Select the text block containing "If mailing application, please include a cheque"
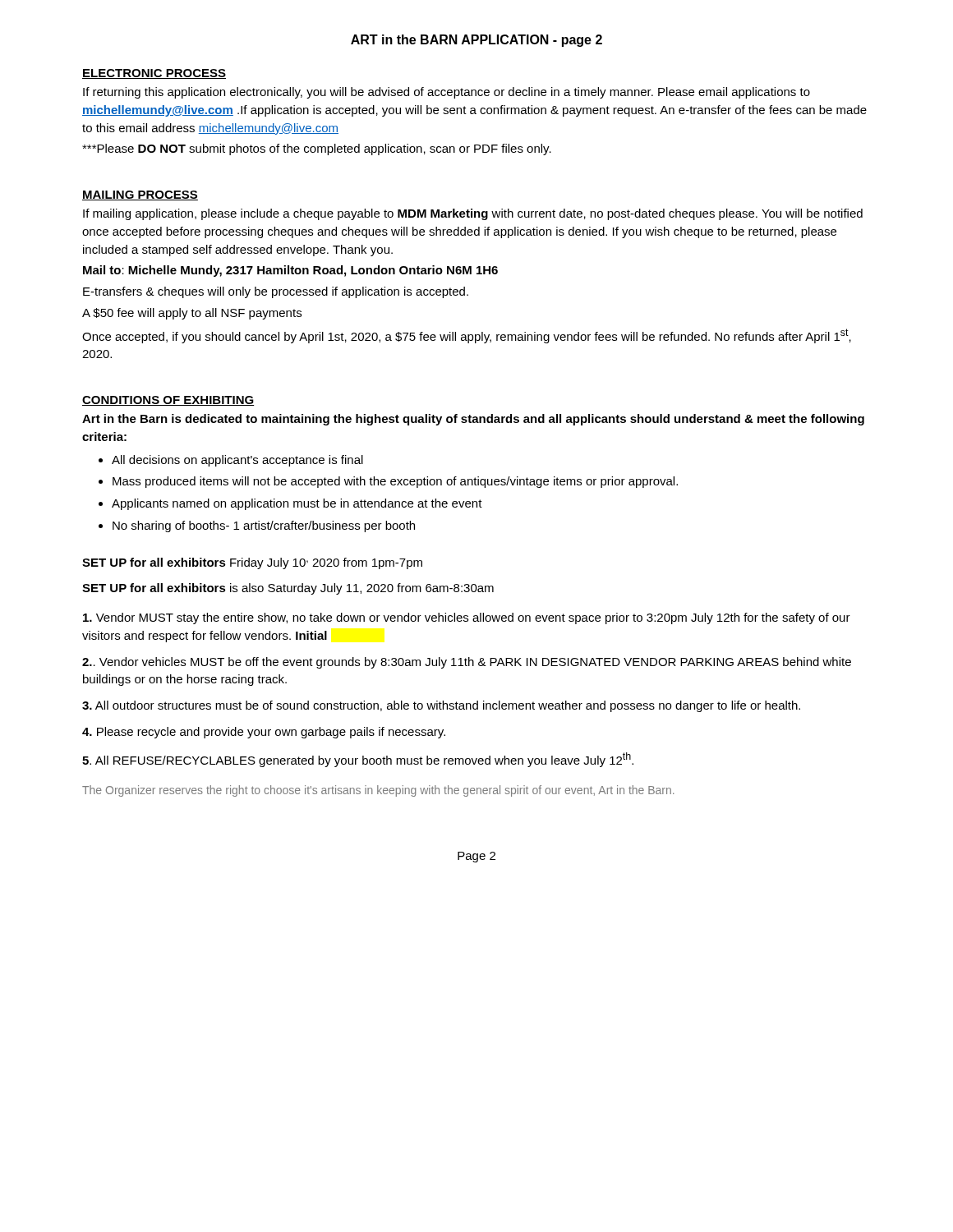Image resolution: width=953 pixels, height=1232 pixels. click(473, 231)
